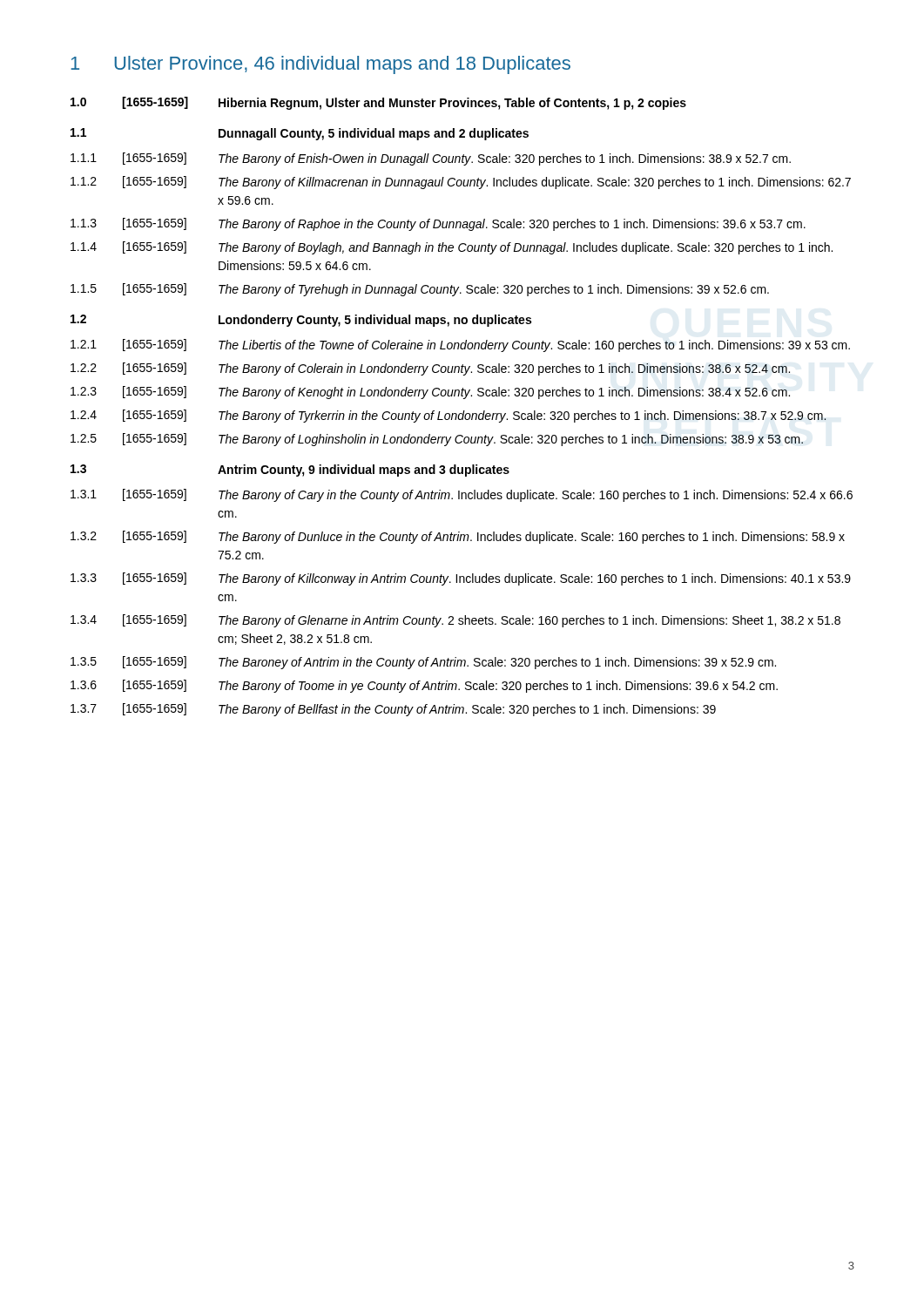Find the list item with the text "2.4 [1655-1659] The Barony of"
The width and height of the screenshot is (924, 1307).
click(x=462, y=416)
